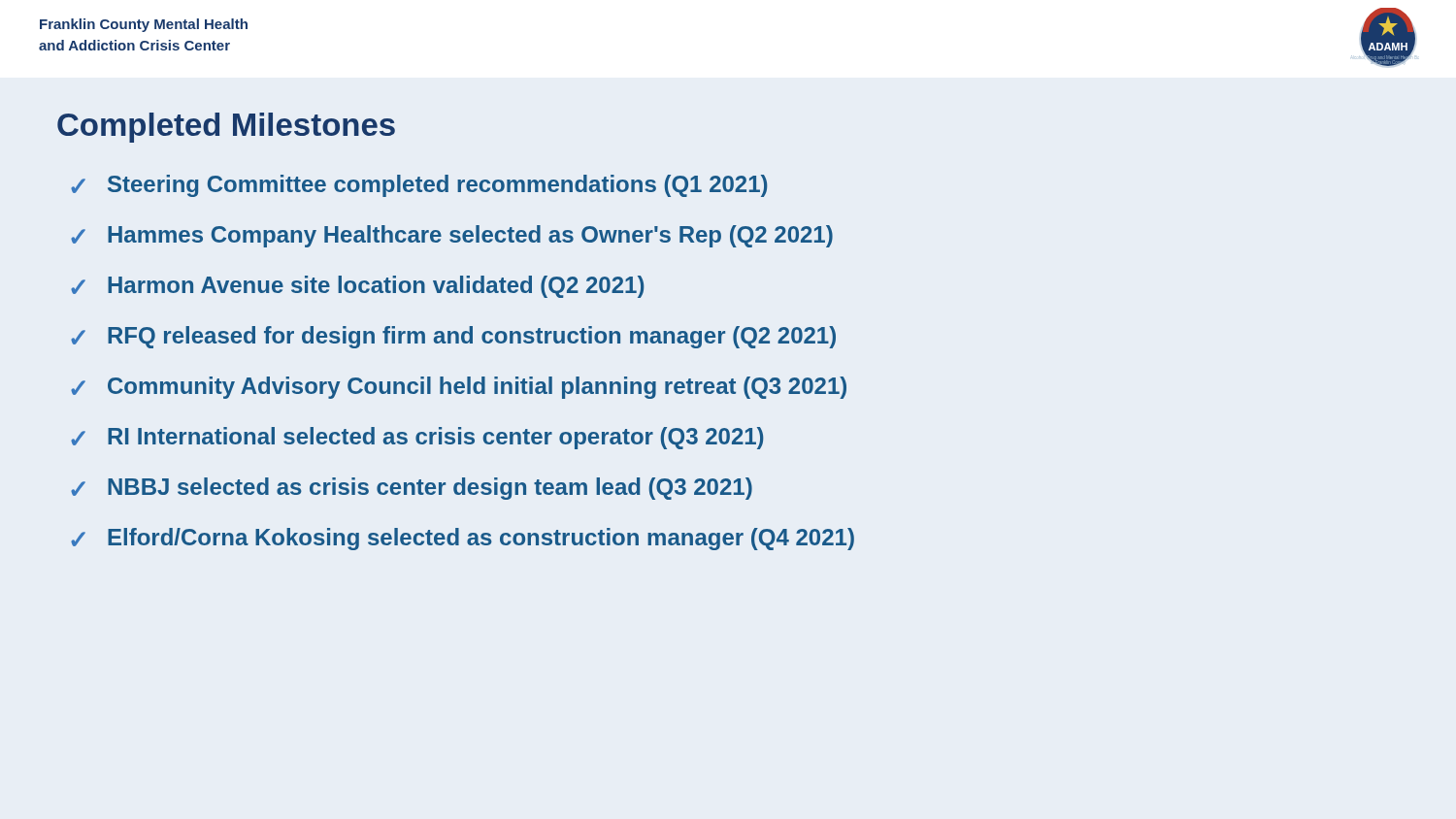Point to the block beginning "✓ Community Advisory Council held initial planning"
Viewport: 1456px width, 819px height.
(x=458, y=388)
